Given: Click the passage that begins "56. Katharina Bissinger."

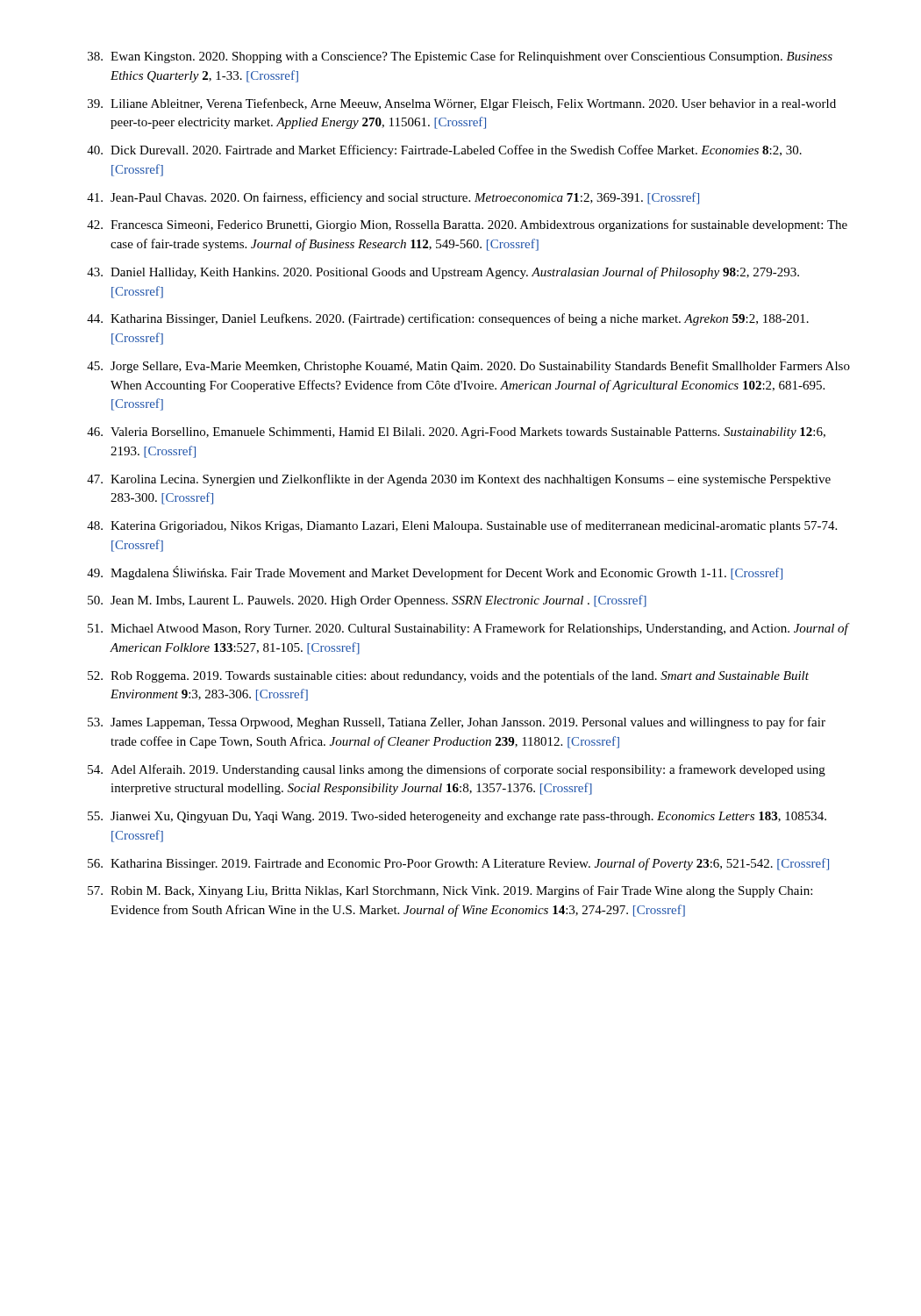Looking at the screenshot, I should coord(460,864).
